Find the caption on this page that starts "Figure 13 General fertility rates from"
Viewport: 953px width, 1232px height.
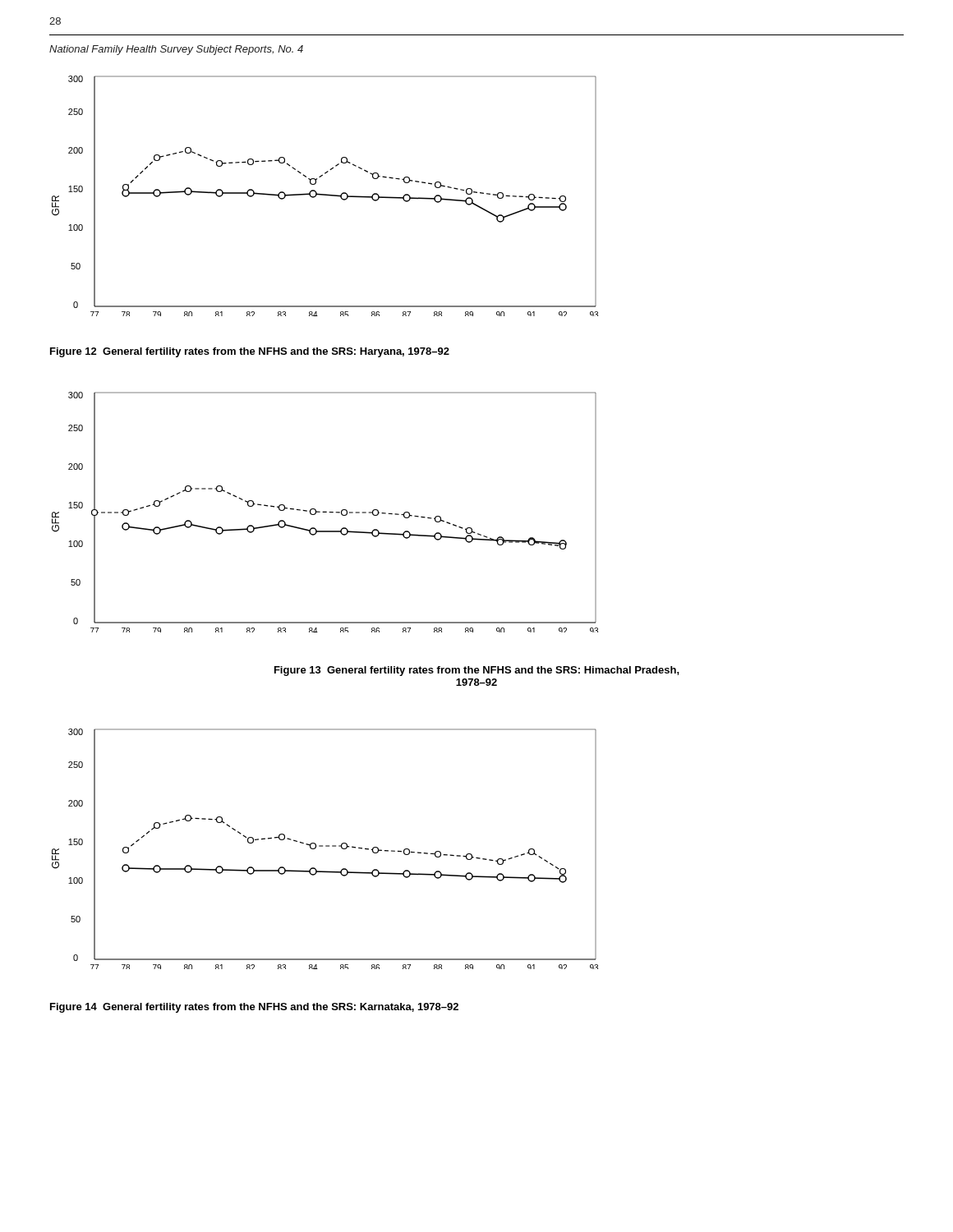[x=476, y=676]
